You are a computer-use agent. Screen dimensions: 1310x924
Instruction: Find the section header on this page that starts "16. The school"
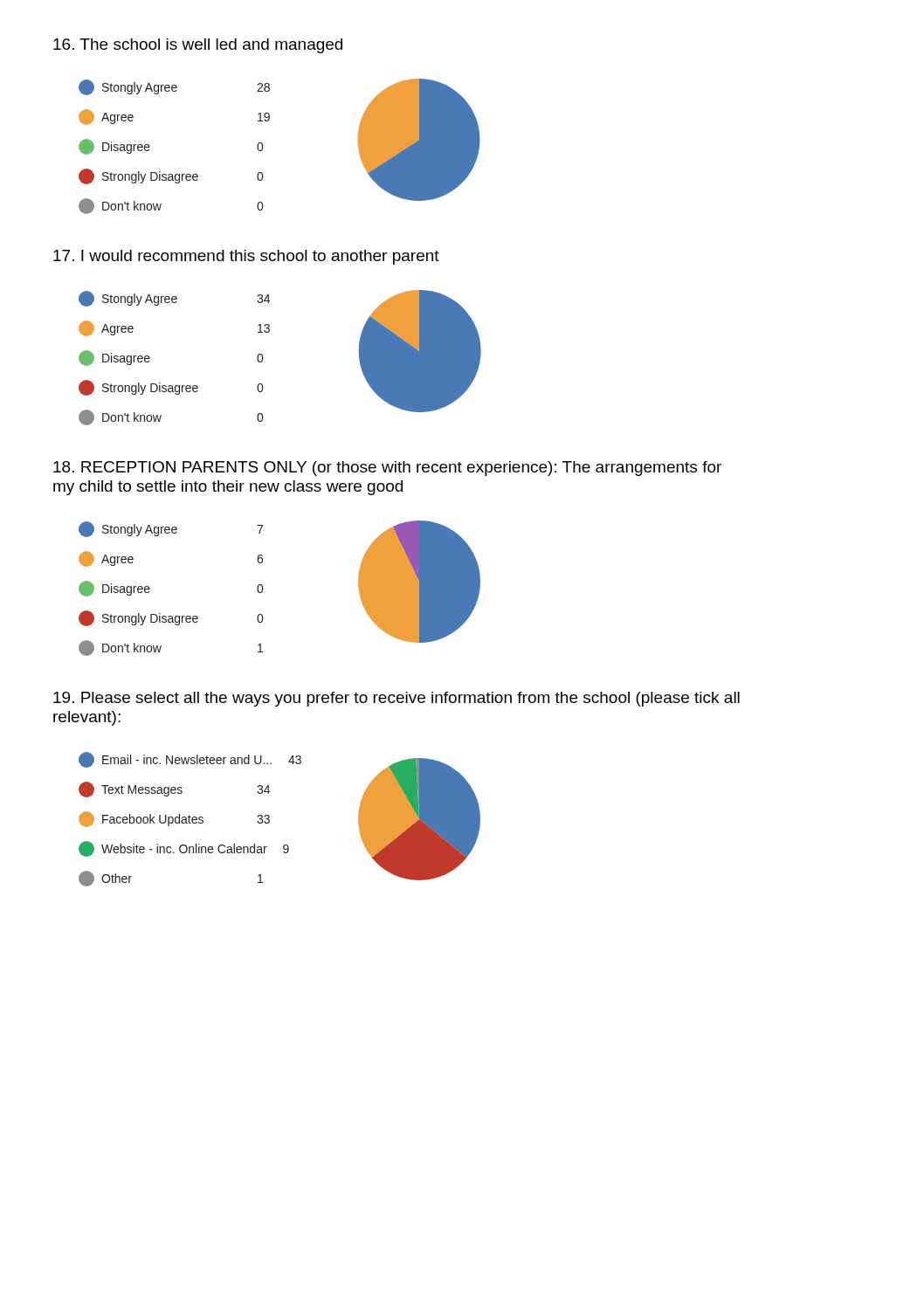pos(198,44)
